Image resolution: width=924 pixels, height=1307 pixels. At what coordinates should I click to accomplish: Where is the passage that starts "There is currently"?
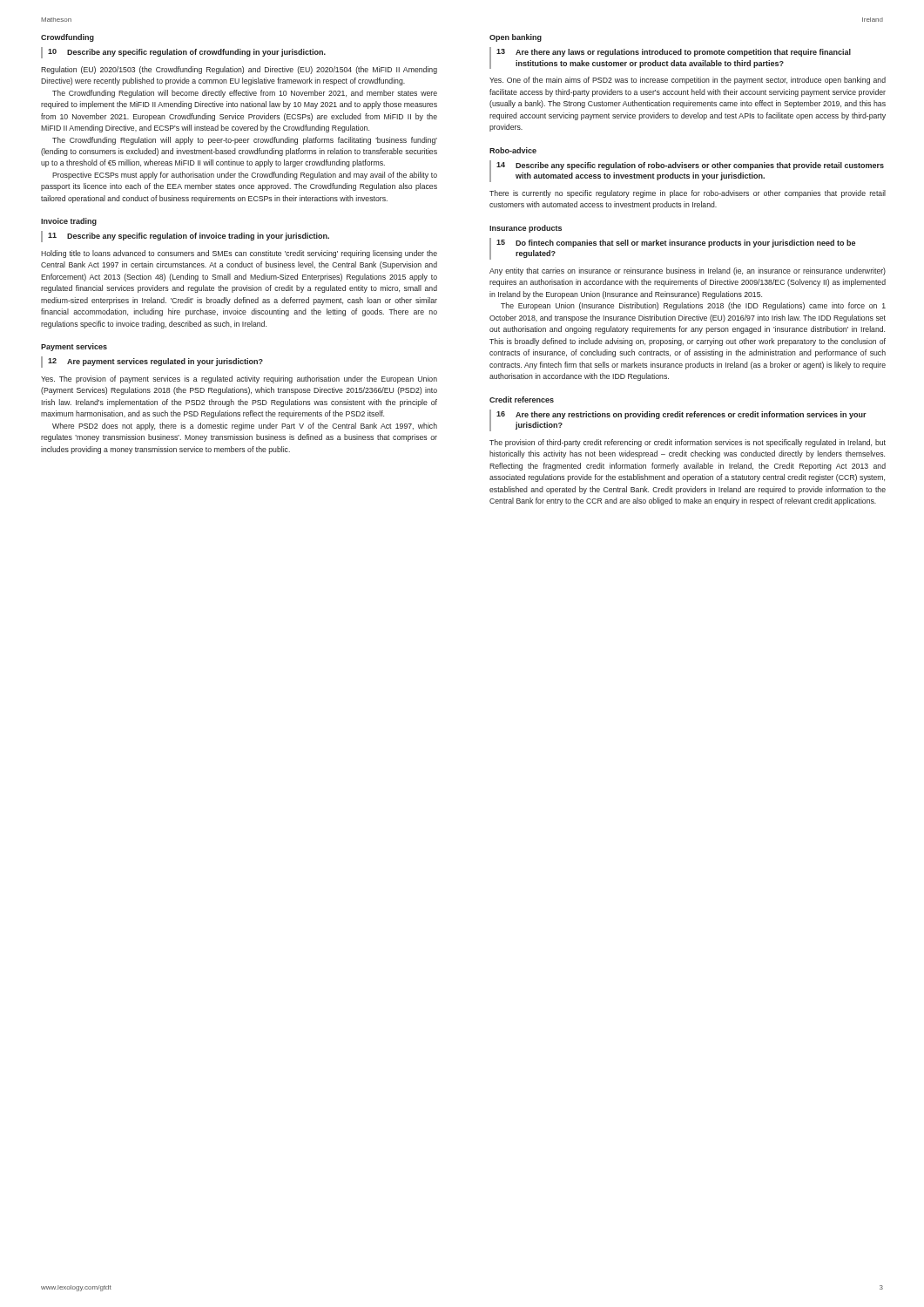pyautogui.click(x=688, y=200)
